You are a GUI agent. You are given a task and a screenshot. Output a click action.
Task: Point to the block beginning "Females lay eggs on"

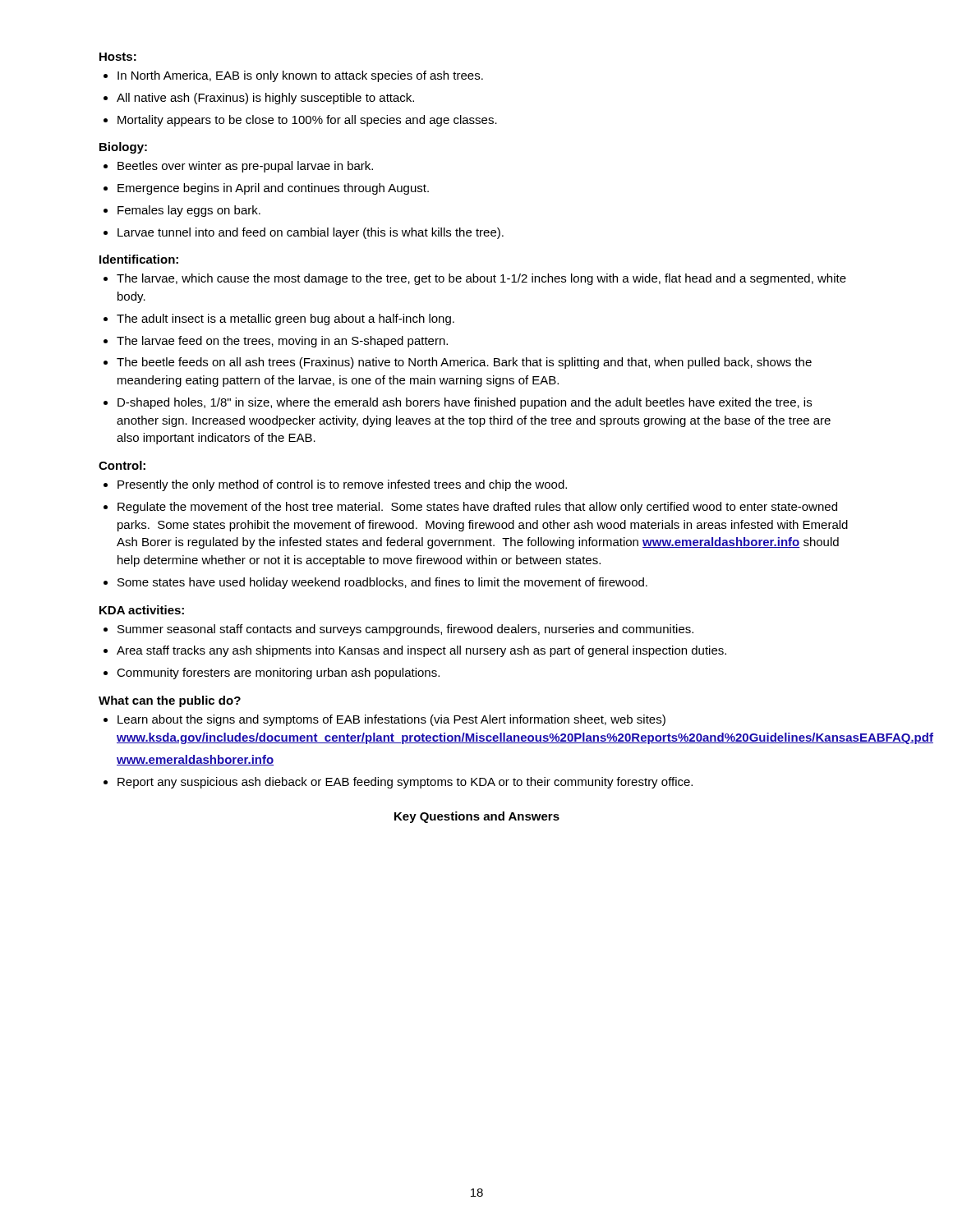[x=189, y=210]
